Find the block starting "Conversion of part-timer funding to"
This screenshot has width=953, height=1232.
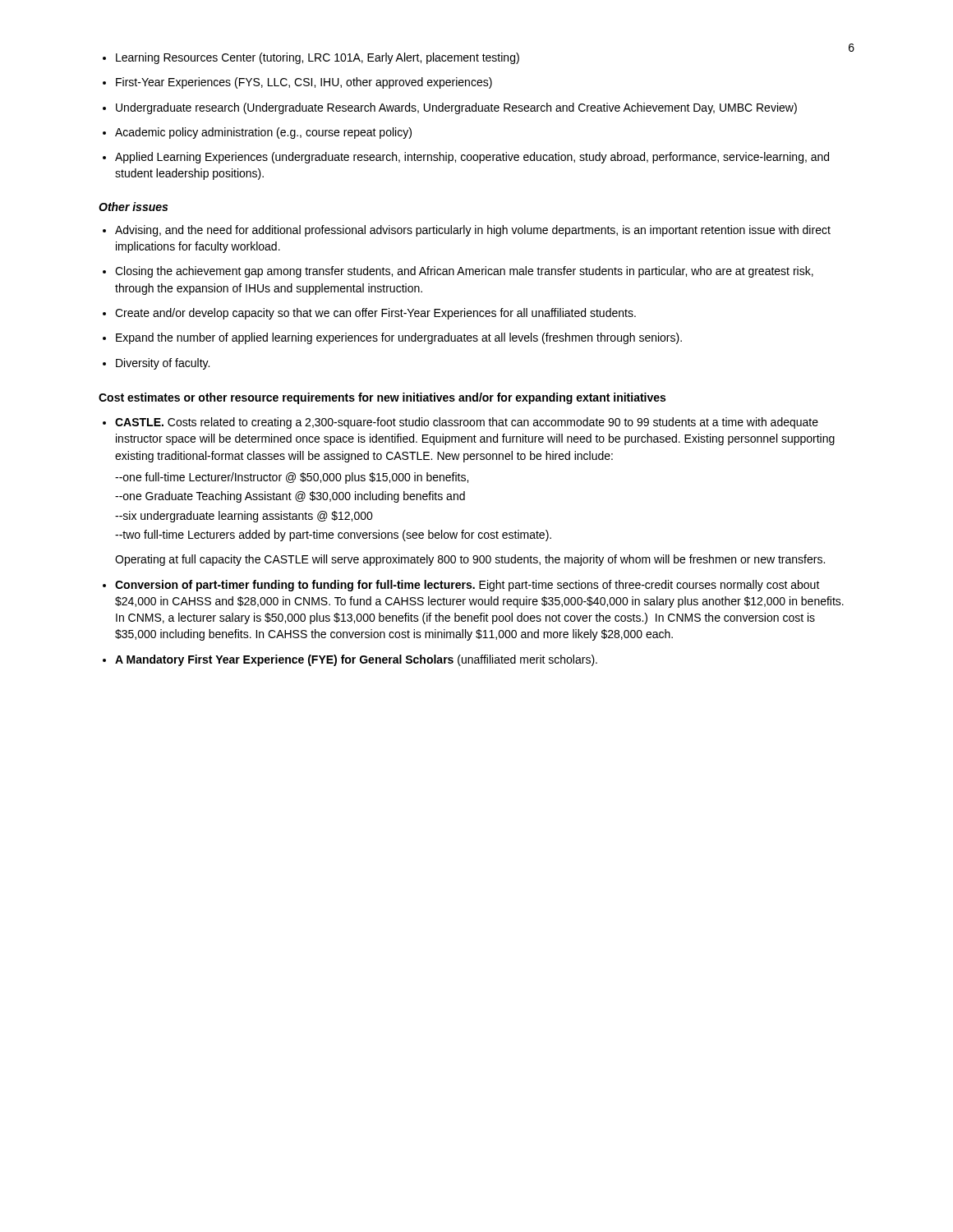click(x=480, y=609)
